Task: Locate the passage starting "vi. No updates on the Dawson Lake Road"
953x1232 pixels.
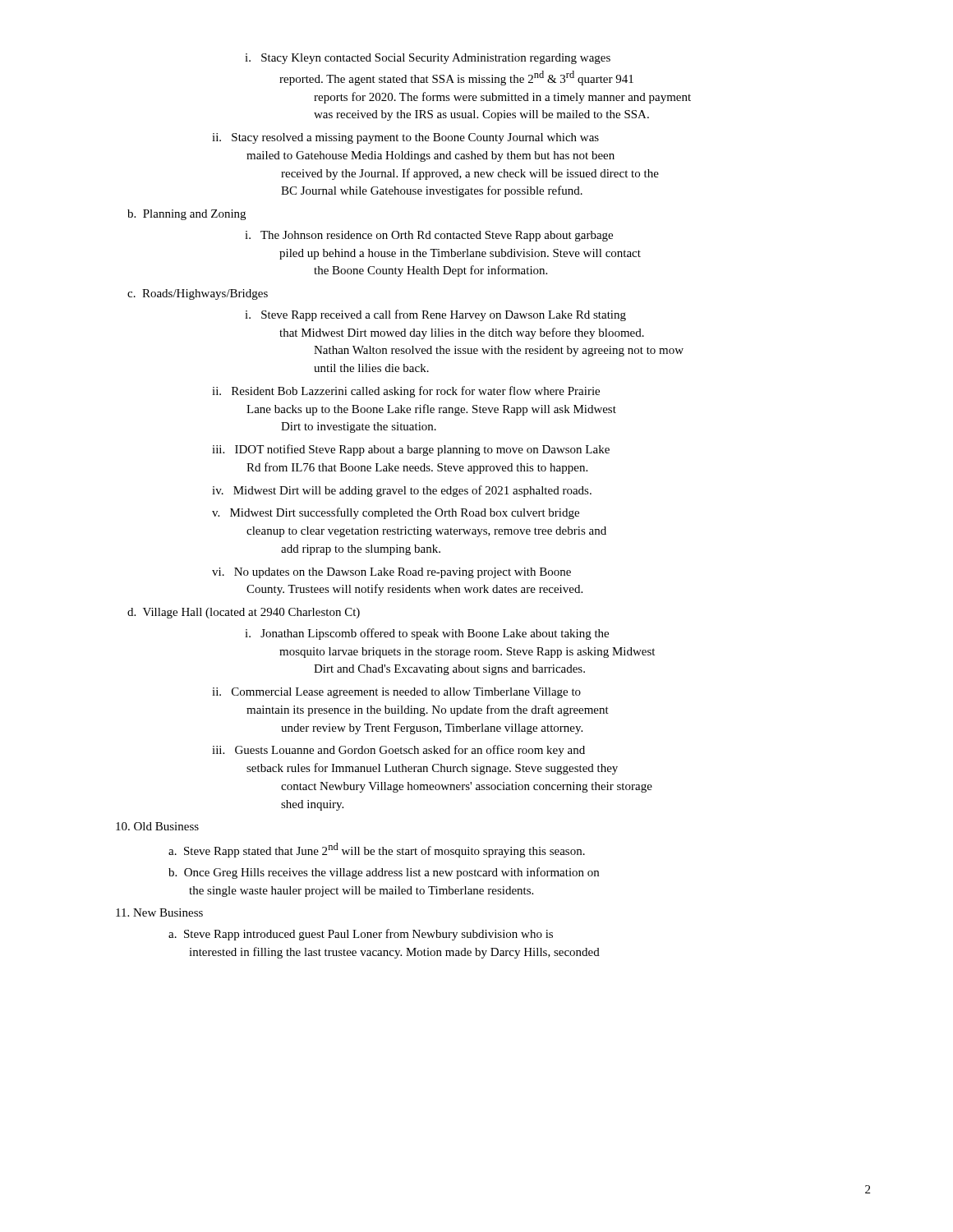Action: pos(541,582)
